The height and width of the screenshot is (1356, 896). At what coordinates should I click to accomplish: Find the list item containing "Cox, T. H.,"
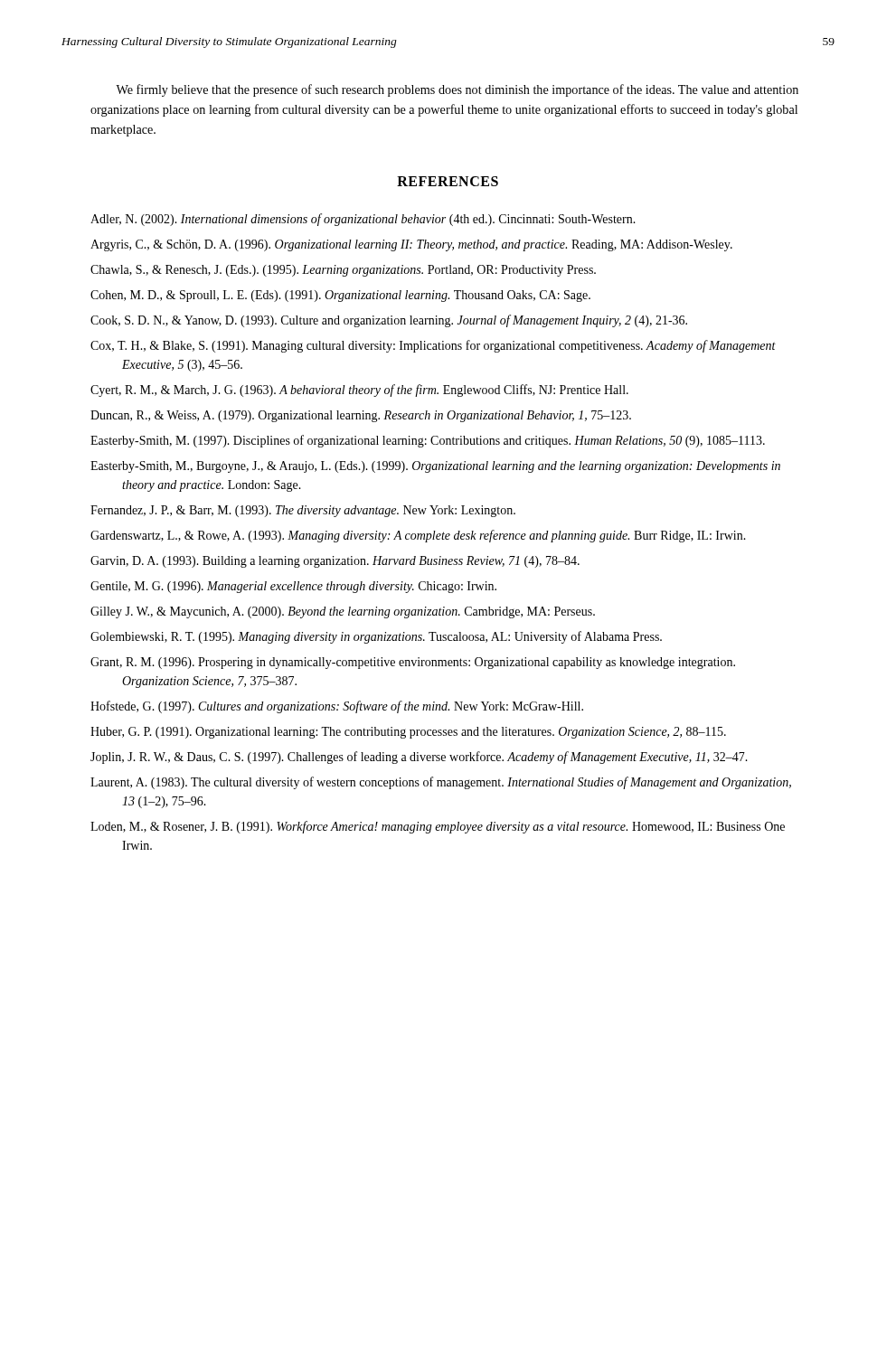(x=433, y=355)
